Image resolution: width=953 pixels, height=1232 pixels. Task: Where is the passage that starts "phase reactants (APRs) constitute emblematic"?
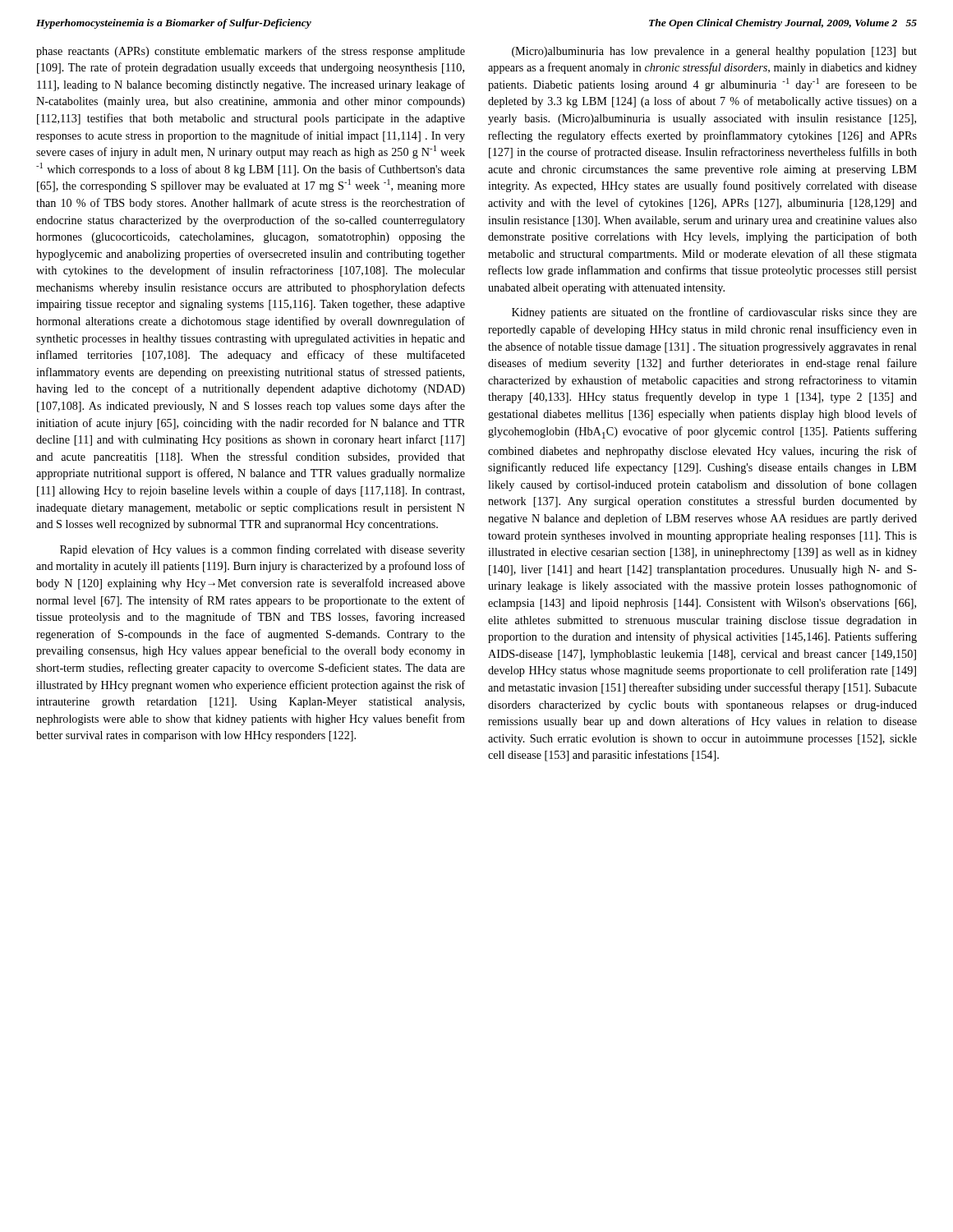tap(251, 393)
